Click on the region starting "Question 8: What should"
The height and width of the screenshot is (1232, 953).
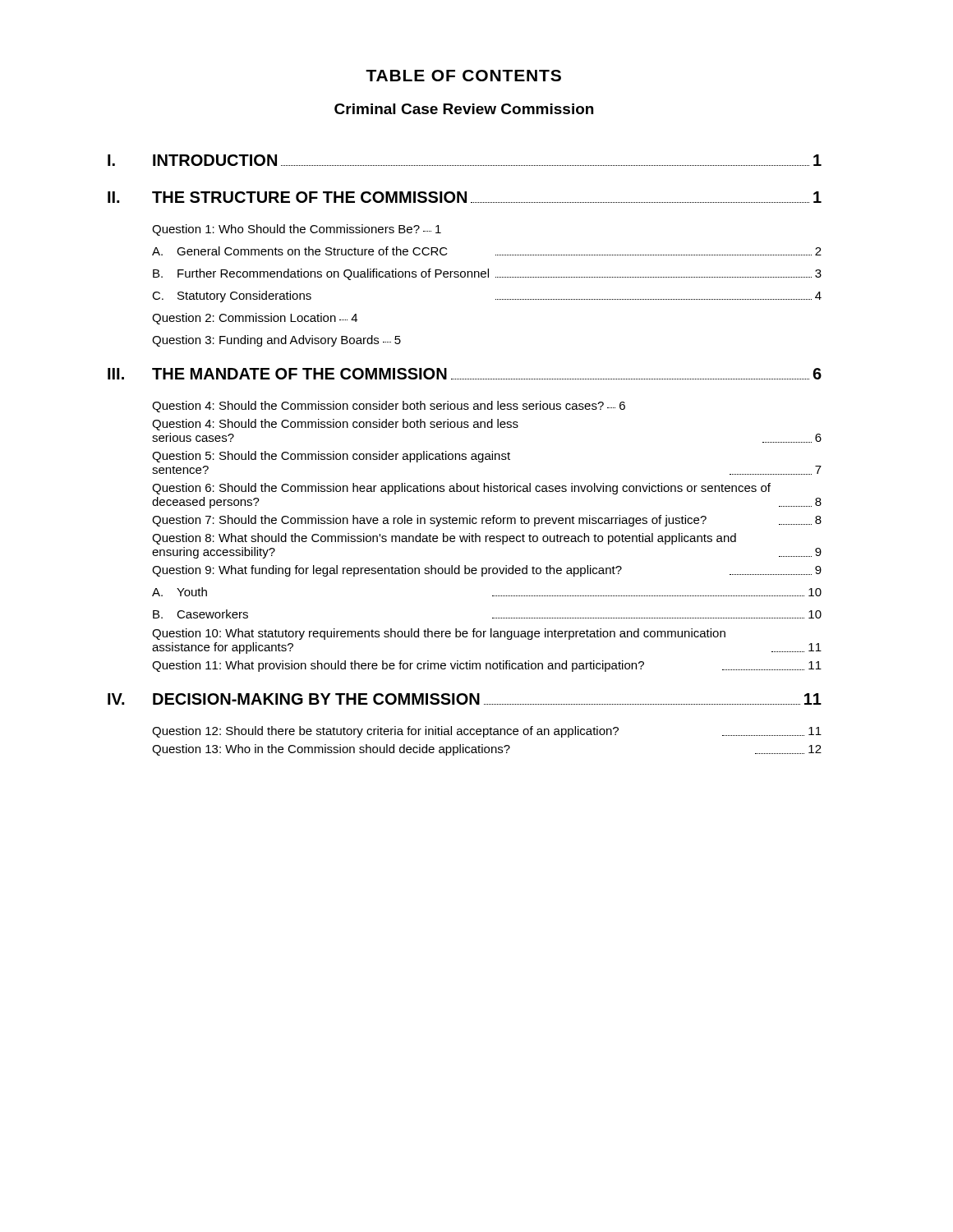[x=487, y=545]
